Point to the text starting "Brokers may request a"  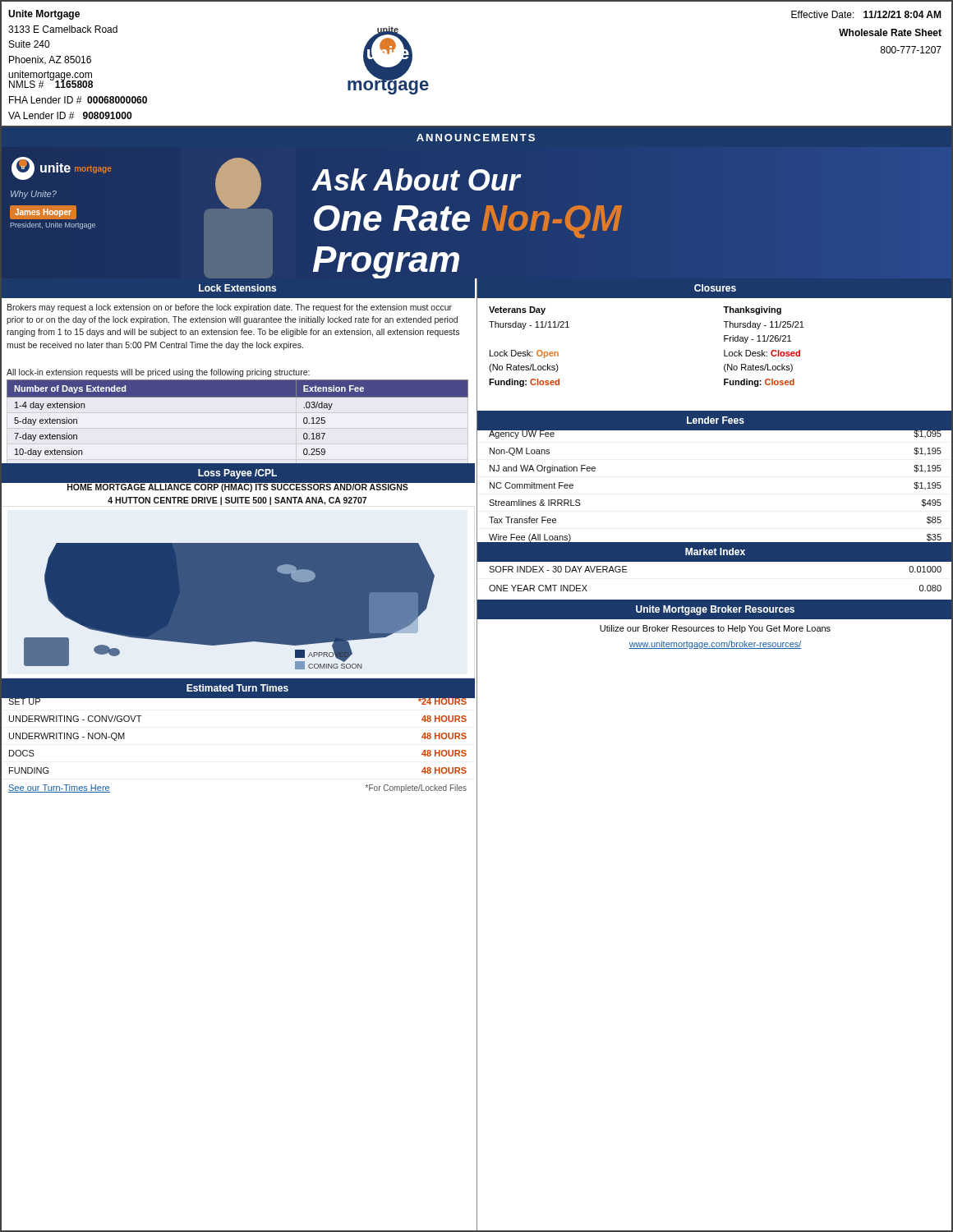(233, 326)
